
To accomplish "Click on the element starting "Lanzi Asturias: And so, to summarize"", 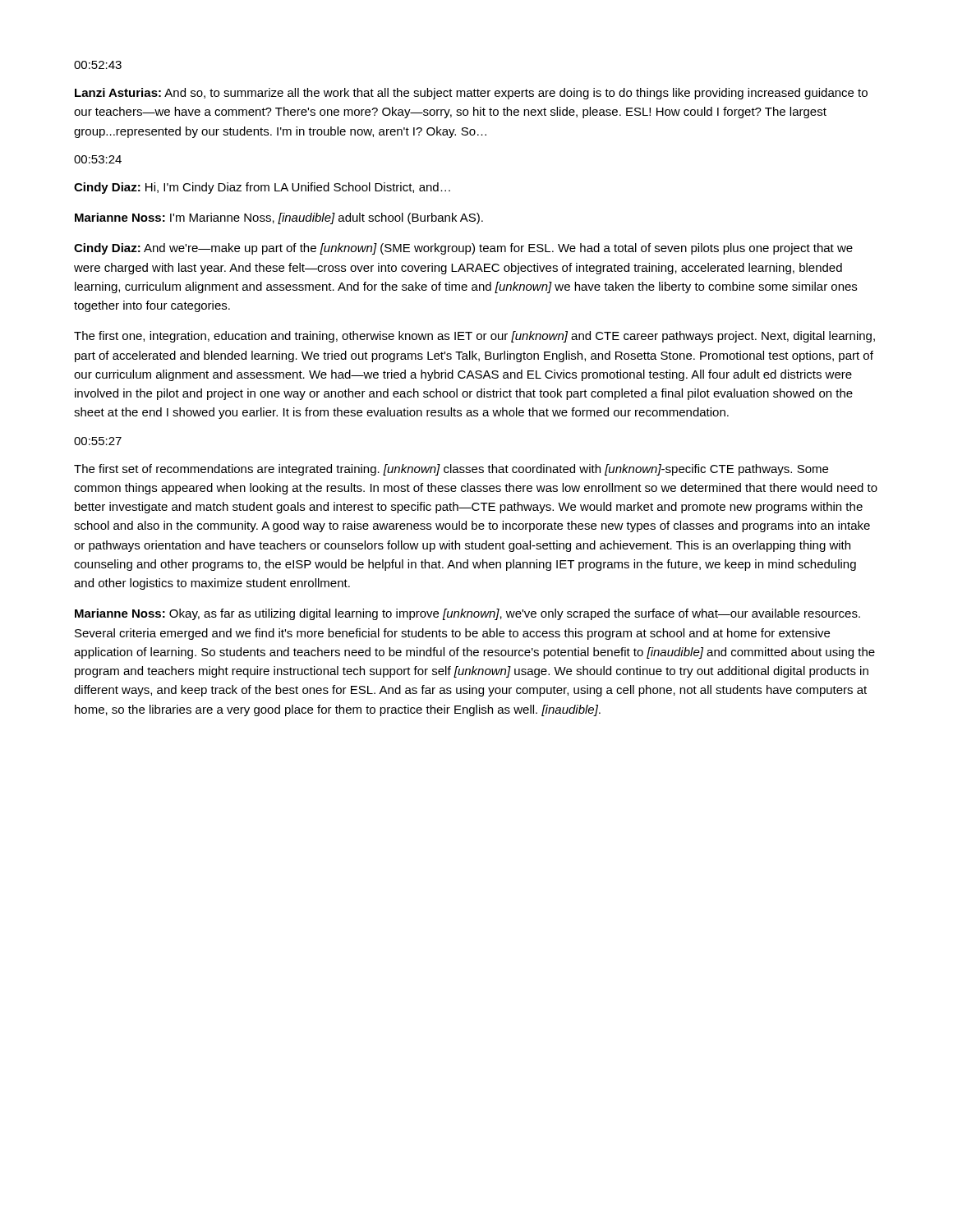I will pyautogui.click(x=471, y=111).
